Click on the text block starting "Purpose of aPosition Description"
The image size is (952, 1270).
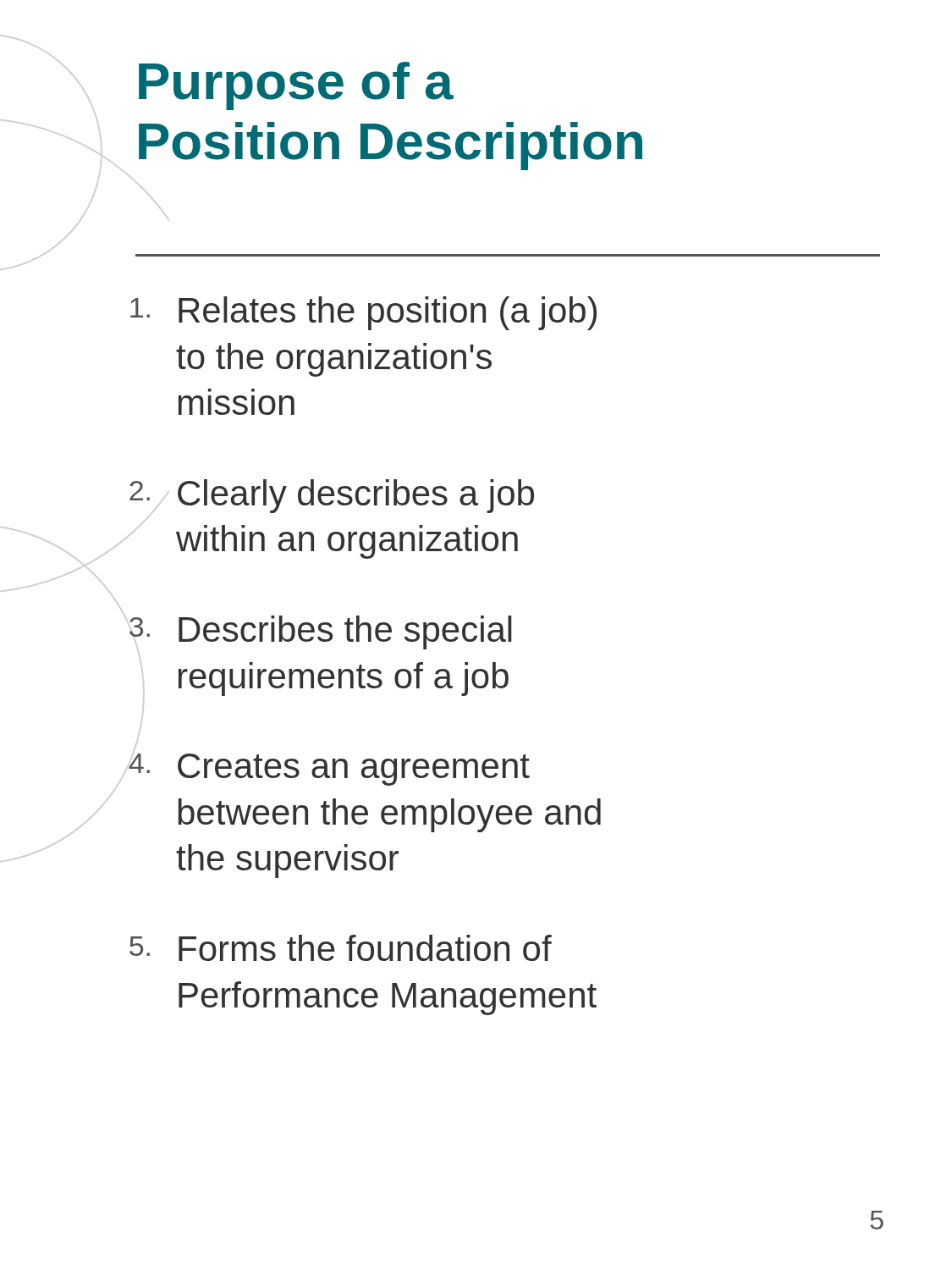(453, 111)
